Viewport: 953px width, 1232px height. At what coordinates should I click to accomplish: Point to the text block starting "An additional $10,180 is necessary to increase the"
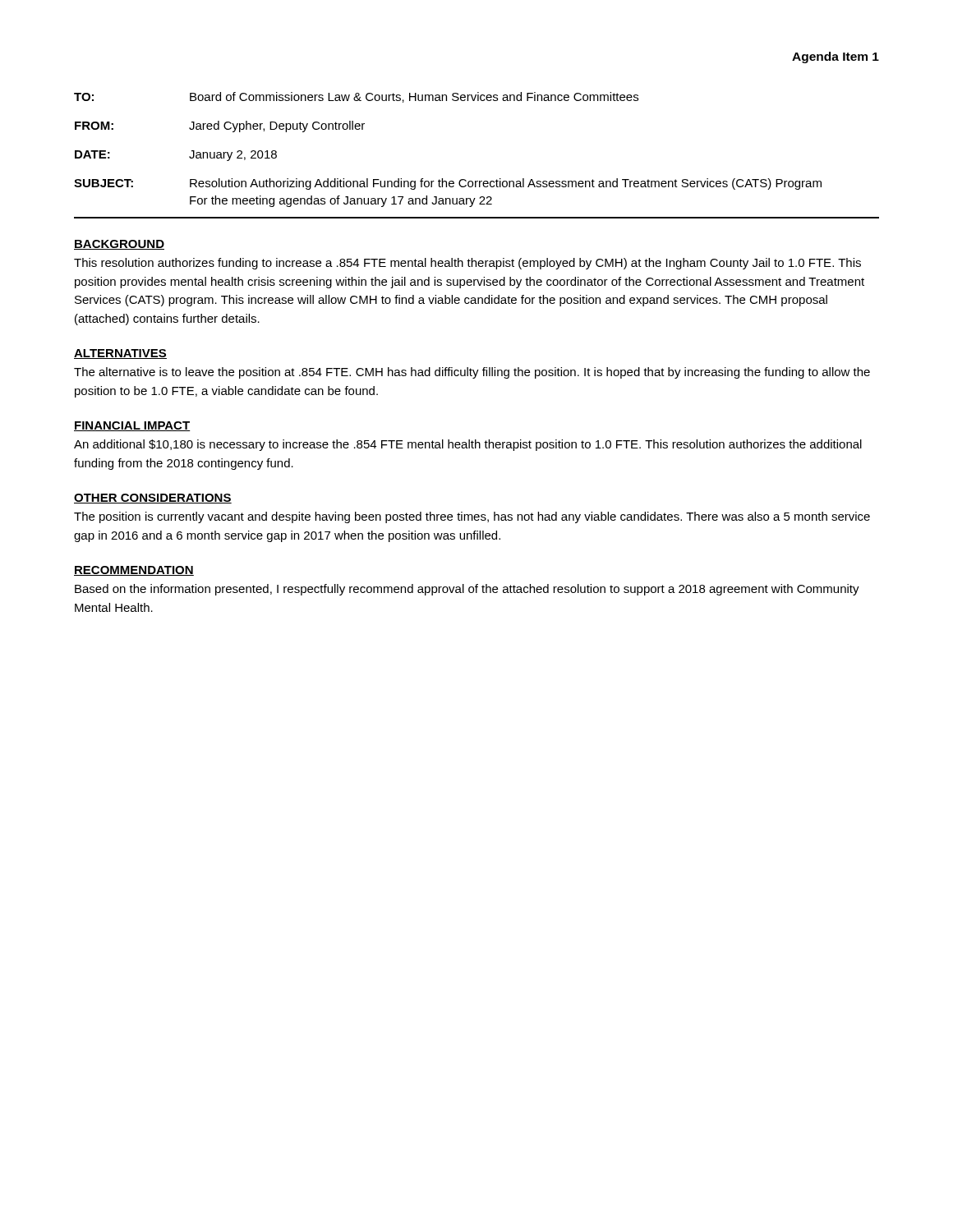point(468,453)
